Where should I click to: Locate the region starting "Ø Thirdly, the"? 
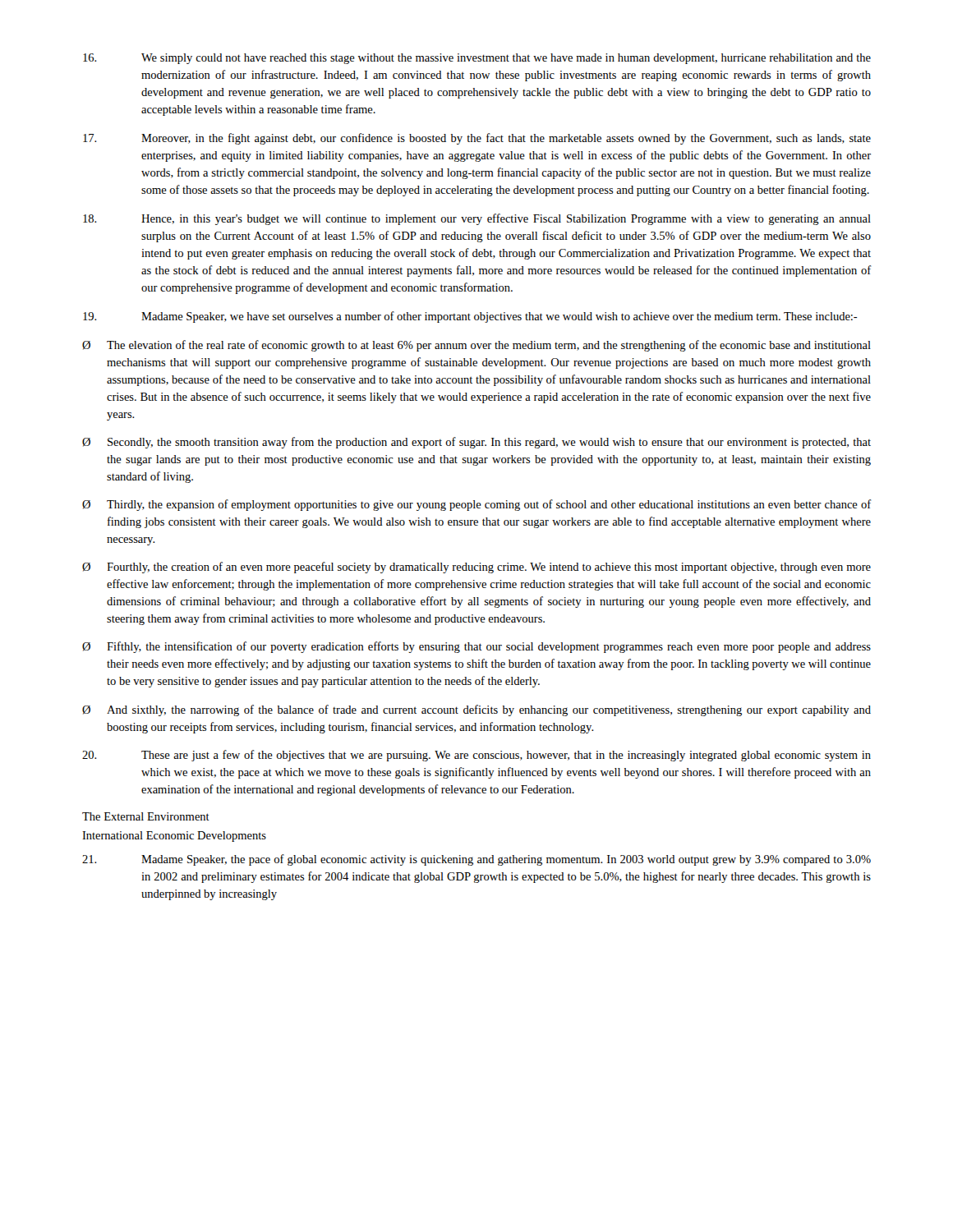pyautogui.click(x=476, y=522)
